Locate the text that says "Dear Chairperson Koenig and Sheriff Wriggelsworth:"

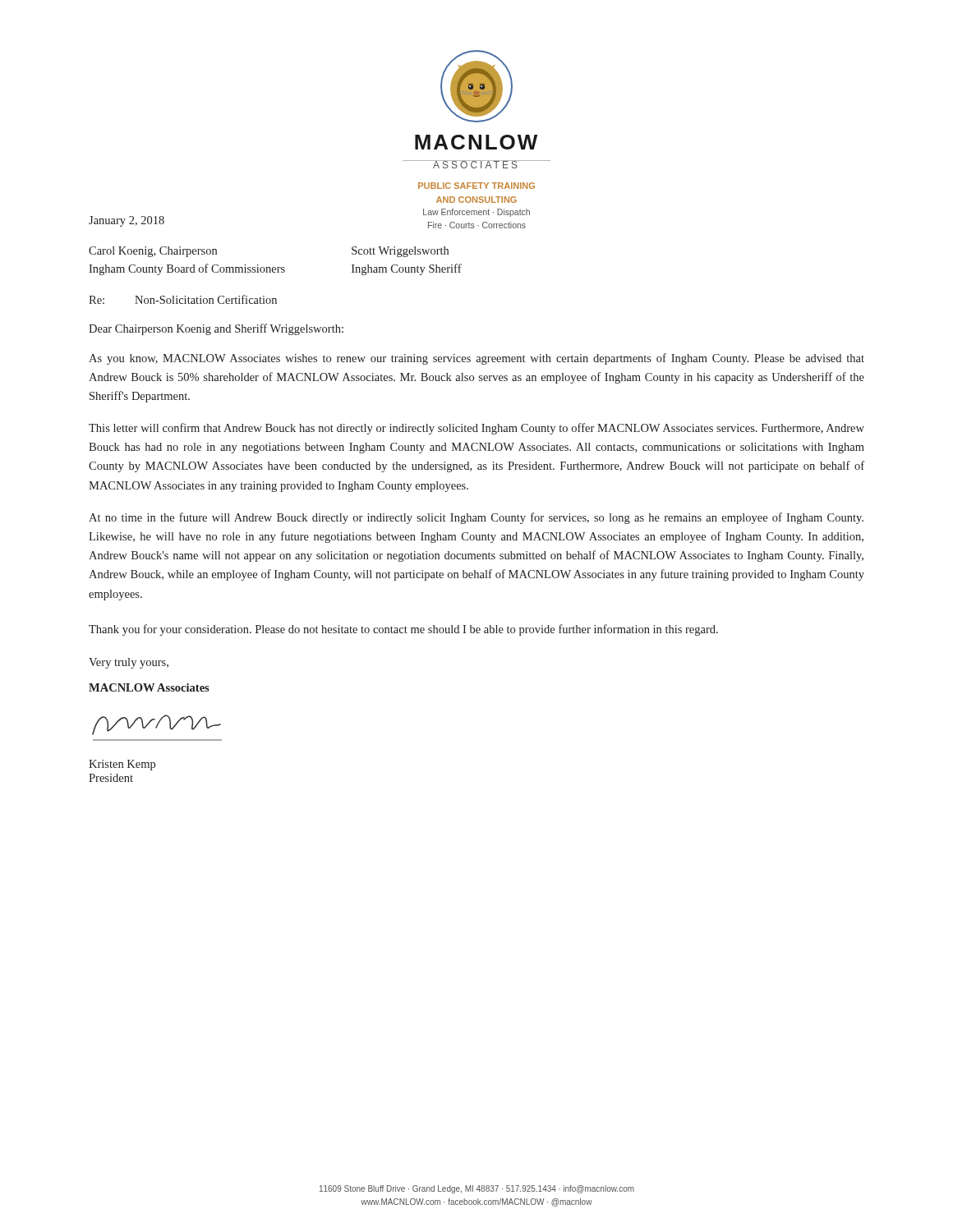pyautogui.click(x=216, y=328)
